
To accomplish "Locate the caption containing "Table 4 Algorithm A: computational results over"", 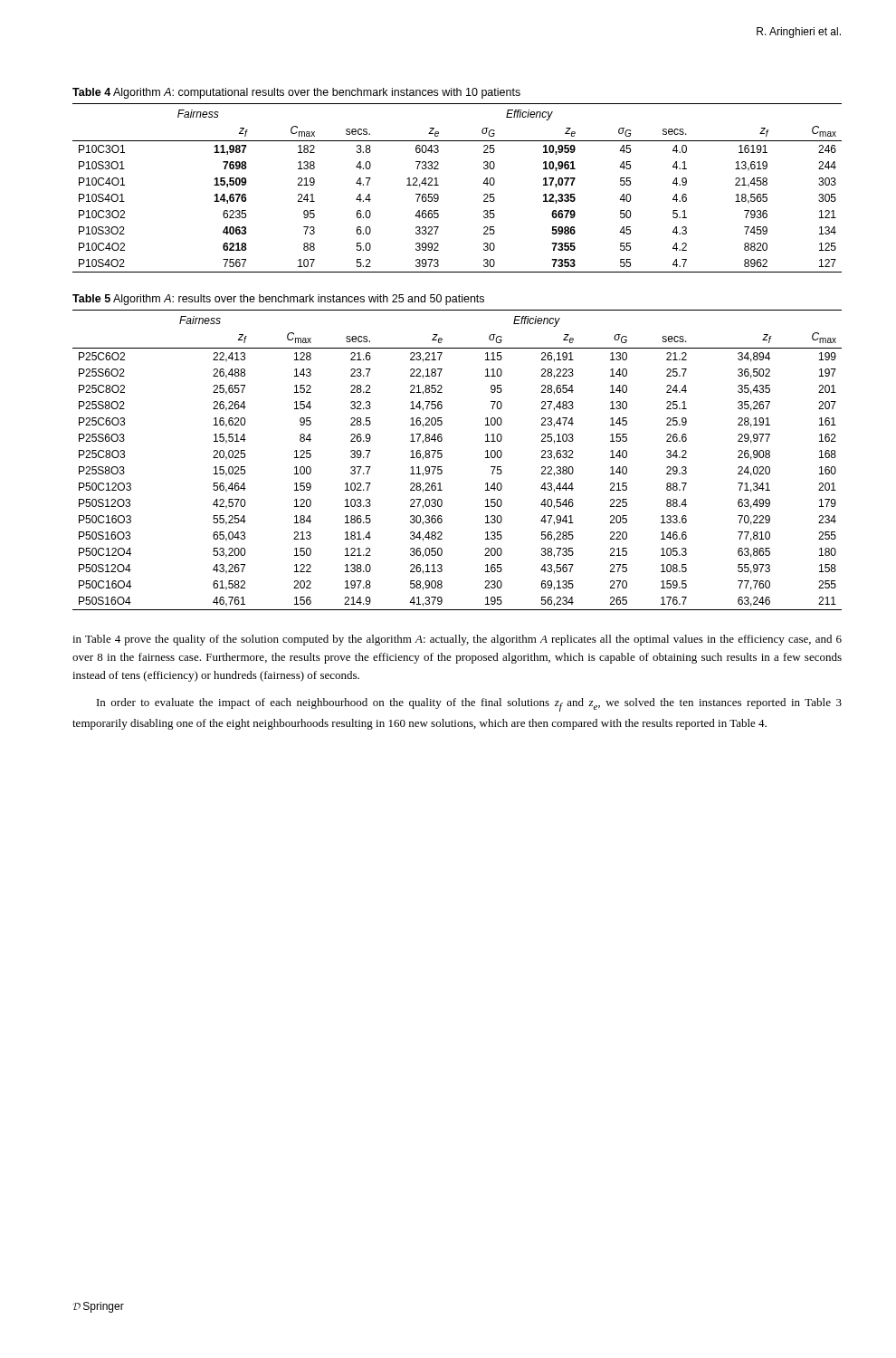I will pos(296,92).
